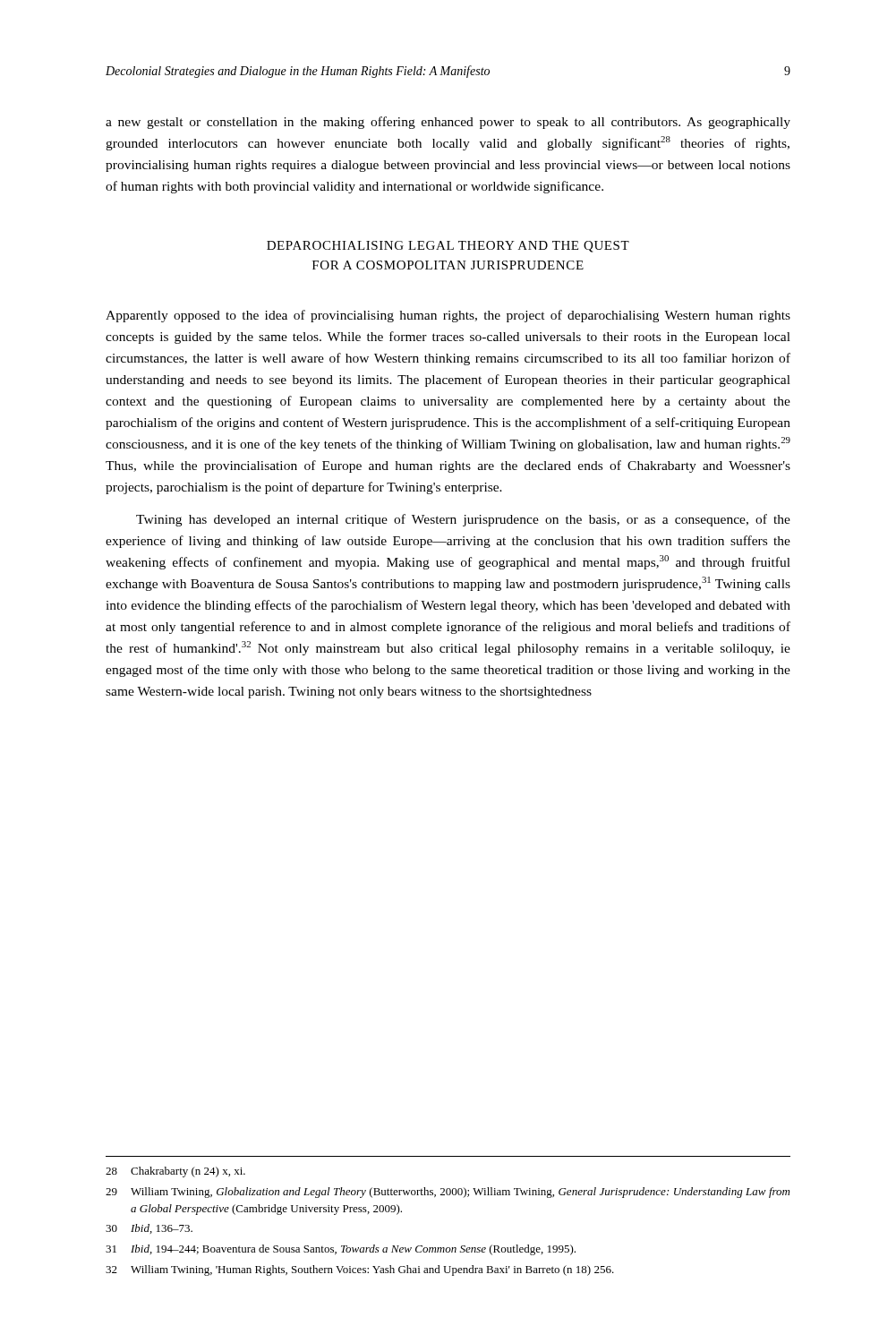
Task: Locate the text "28 Chakrabarty (n 24) x, xi."
Action: point(175,1172)
